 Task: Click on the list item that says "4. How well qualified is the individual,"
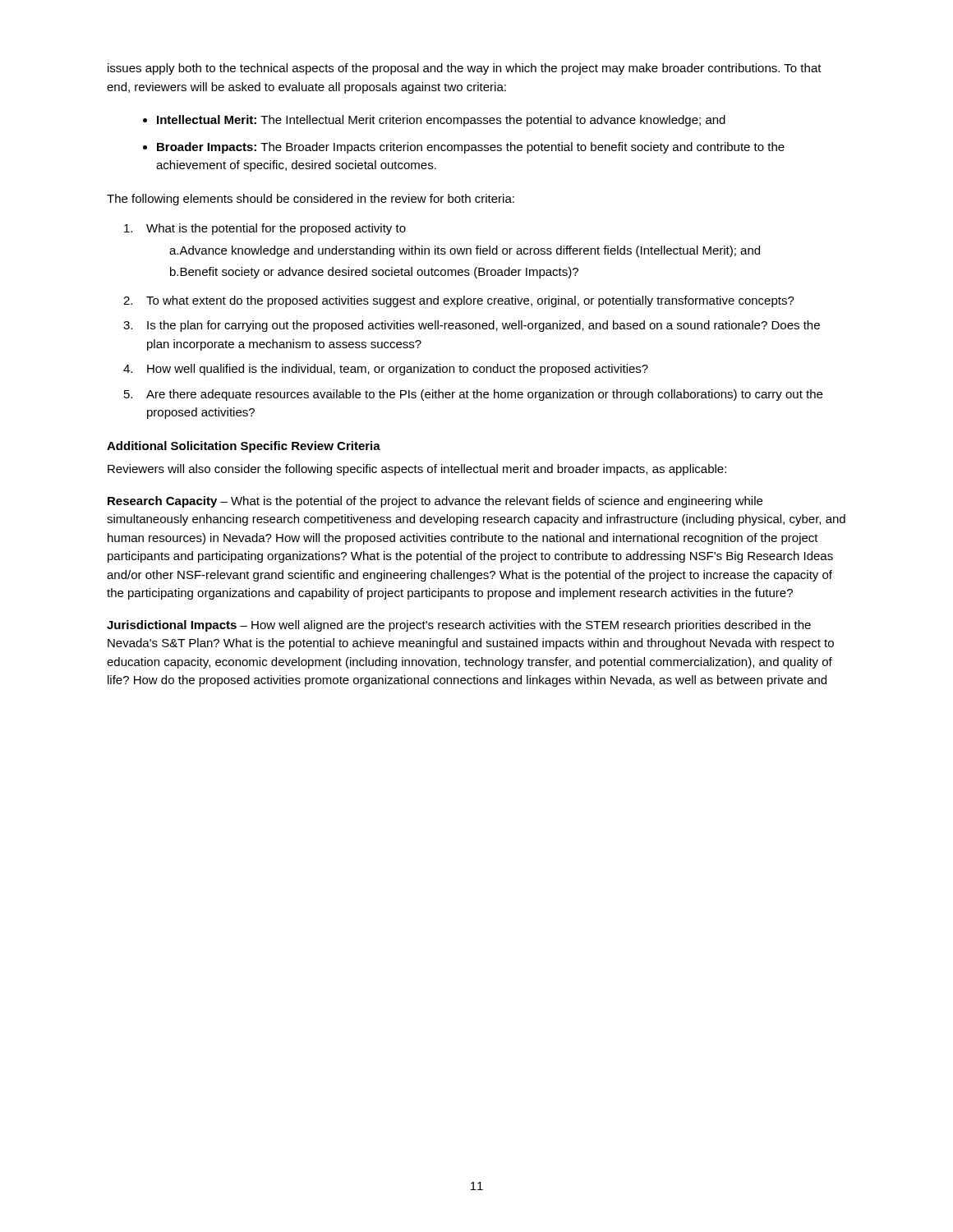[x=386, y=369]
